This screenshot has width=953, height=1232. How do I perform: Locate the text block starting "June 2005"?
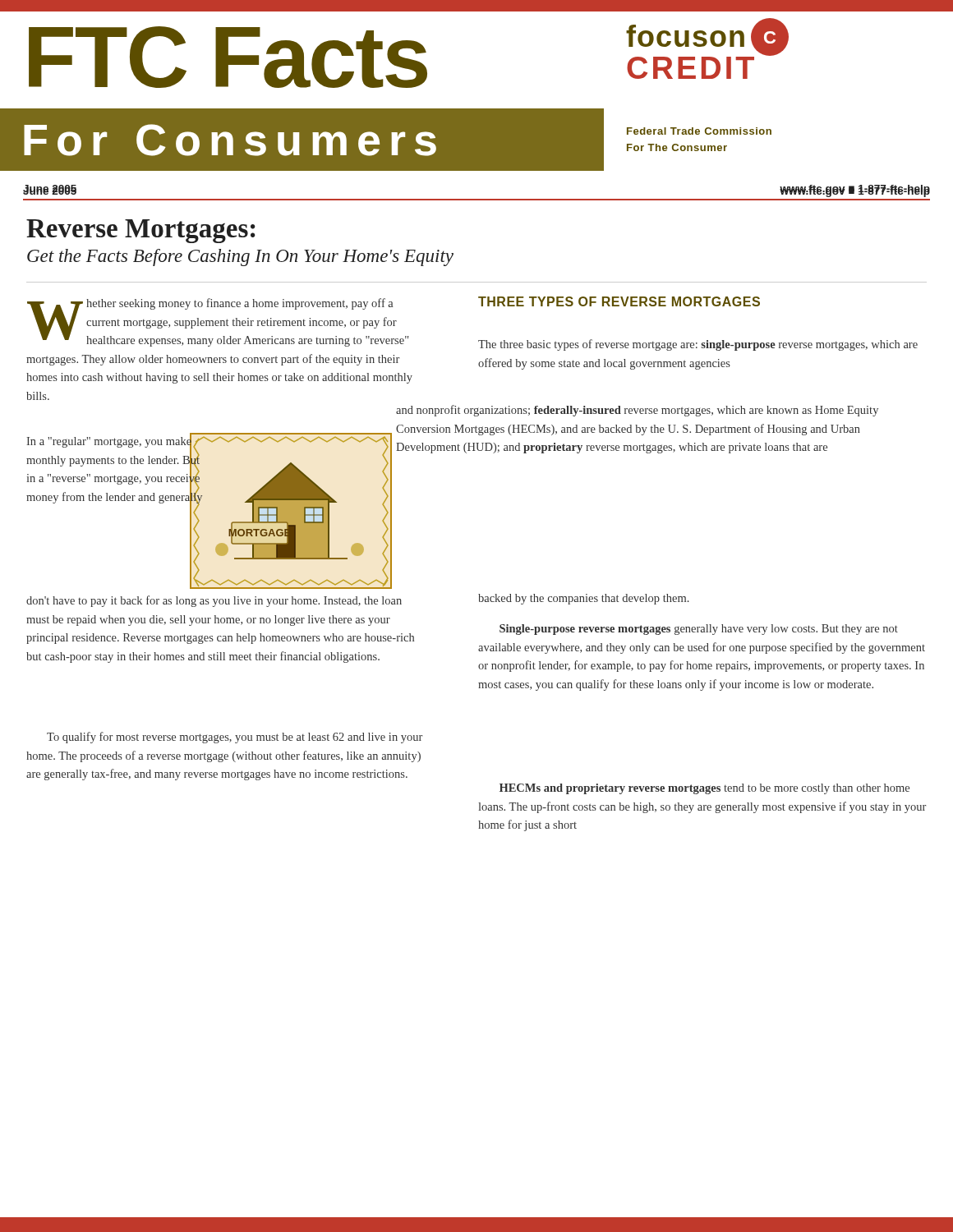pos(50,191)
